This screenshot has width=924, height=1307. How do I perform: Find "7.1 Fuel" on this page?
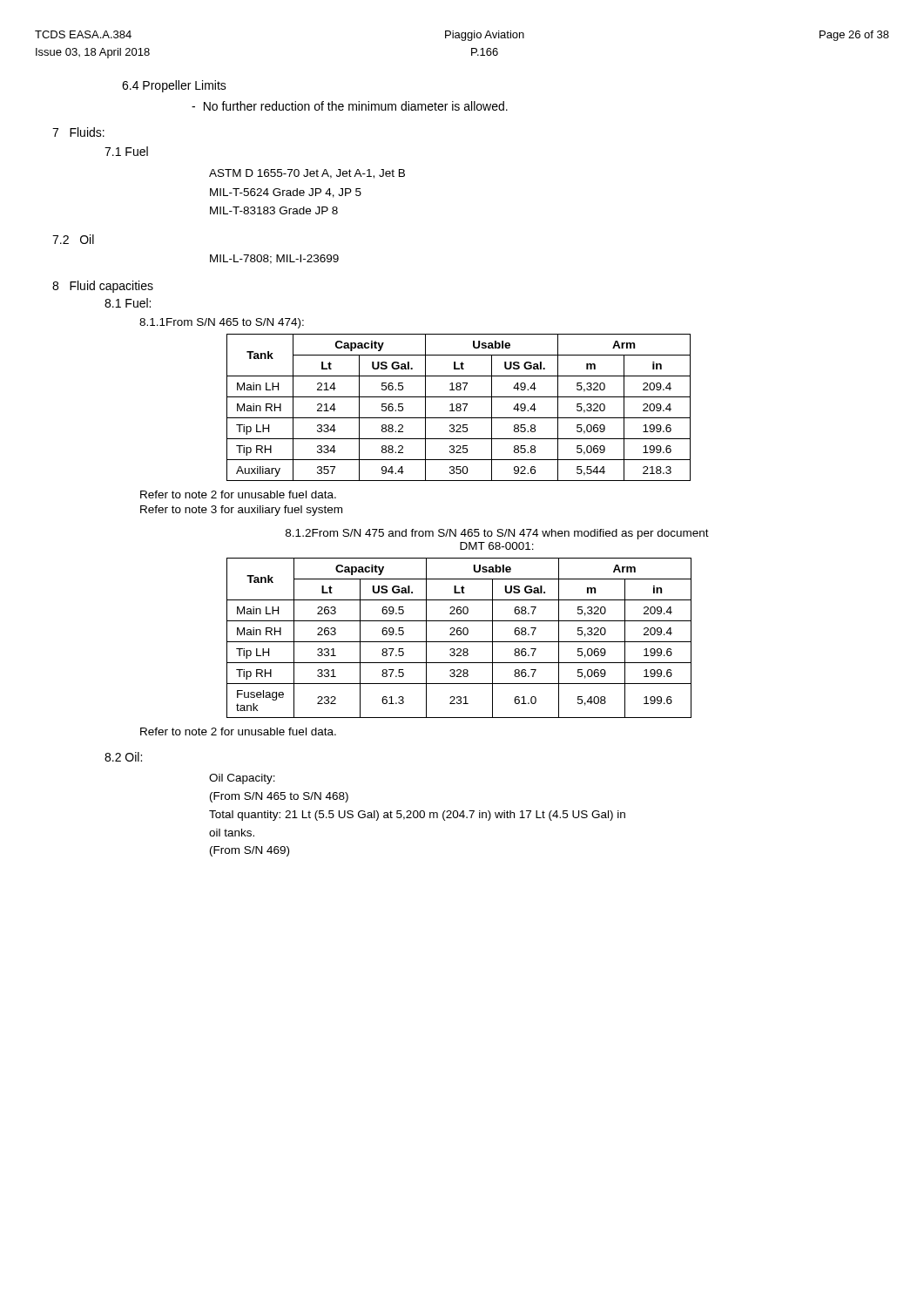tap(127, 152)
